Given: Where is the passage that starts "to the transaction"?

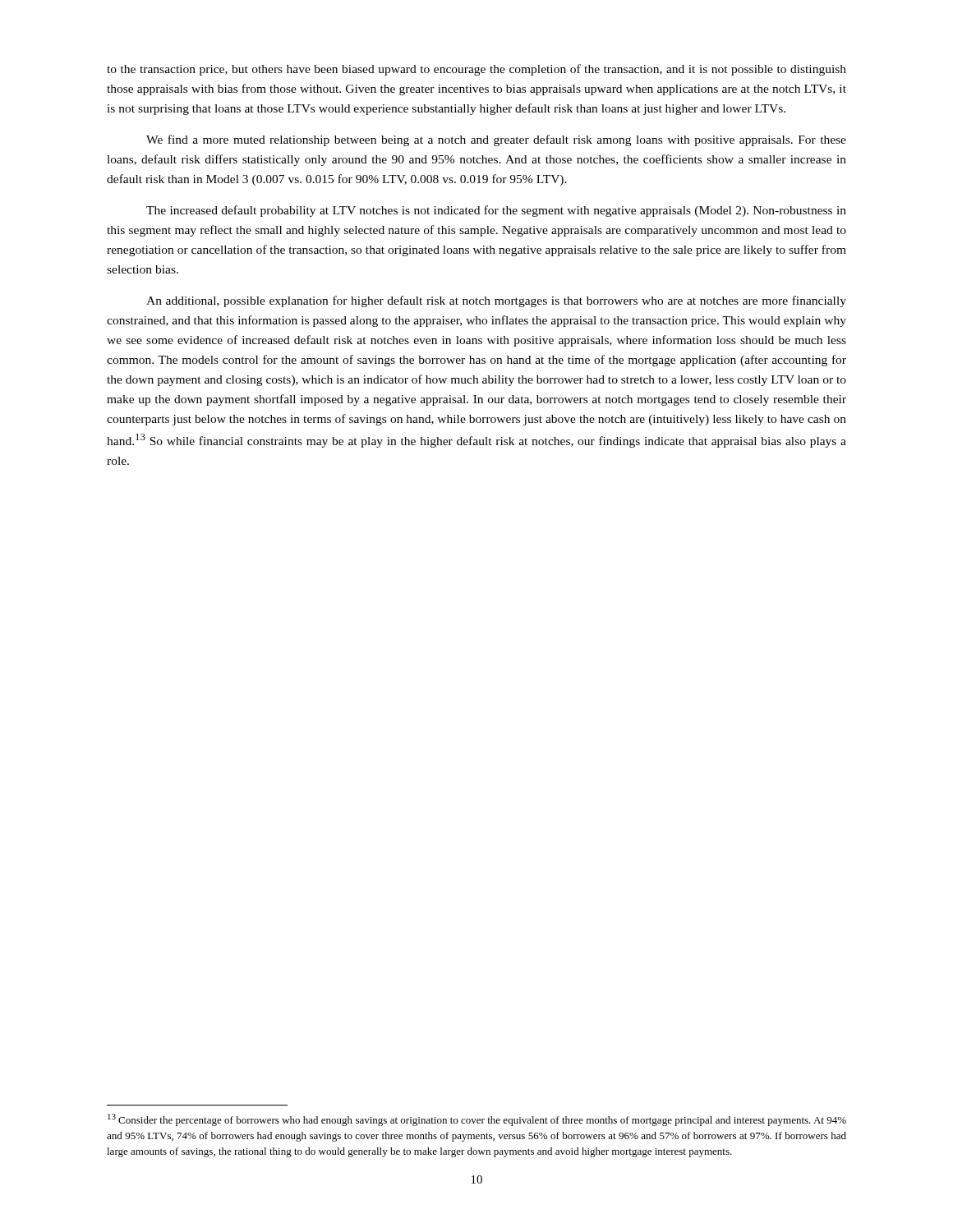Looking at the screenshot, I should tap(476, 70).
